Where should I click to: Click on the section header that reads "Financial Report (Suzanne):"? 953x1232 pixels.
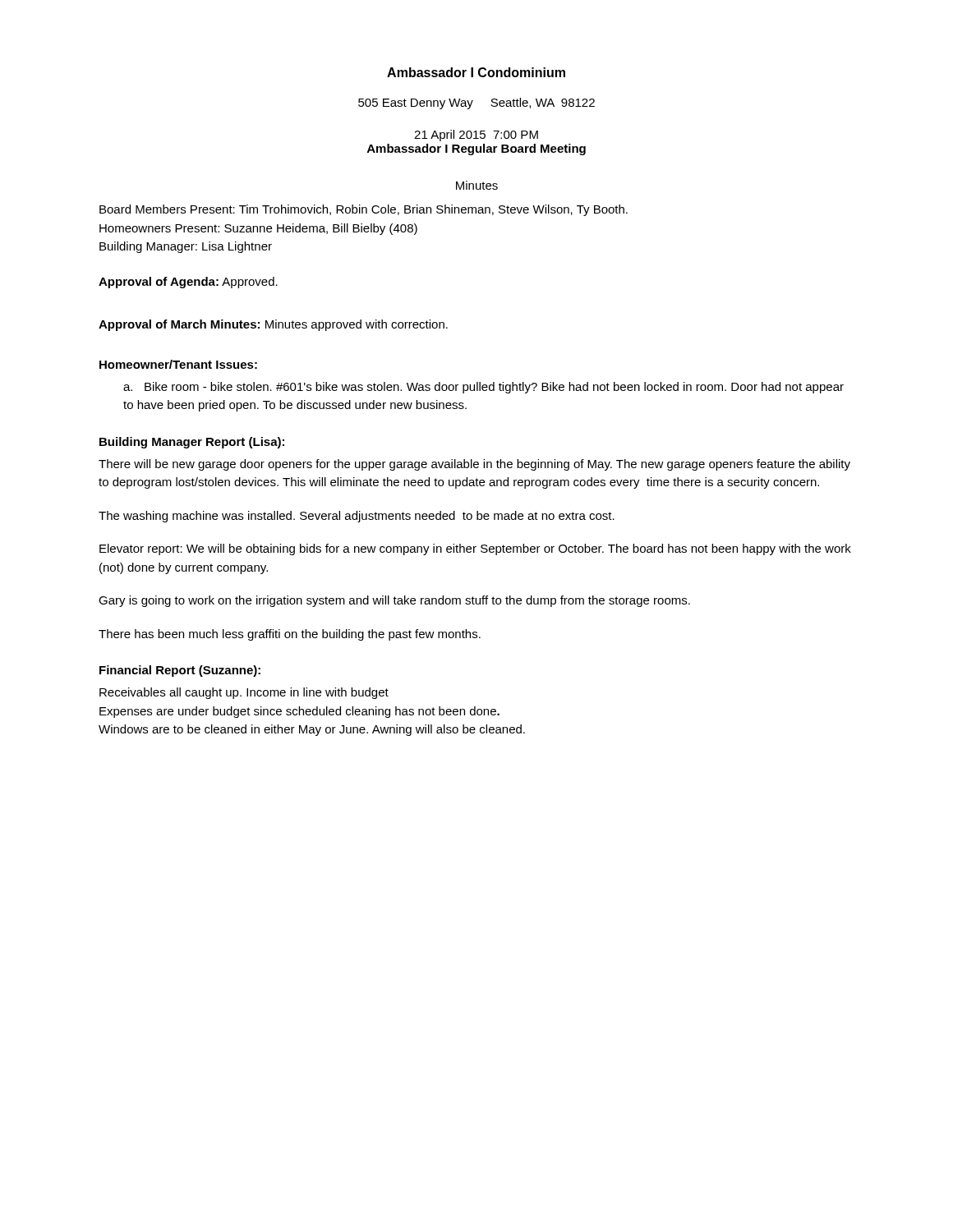pyautogui.click(x=180, y=670)
